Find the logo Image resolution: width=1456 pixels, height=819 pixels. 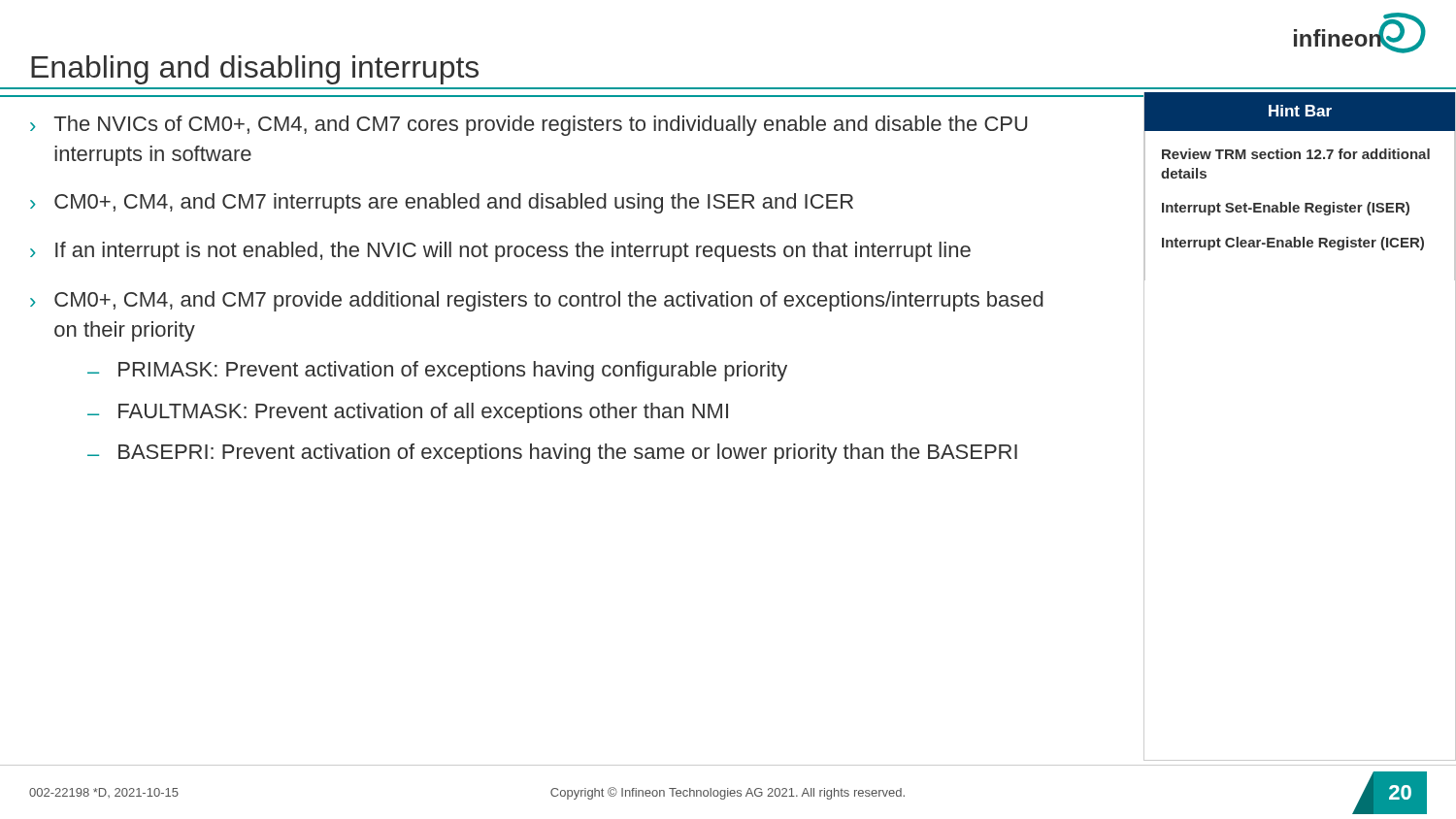[1359, 36]
